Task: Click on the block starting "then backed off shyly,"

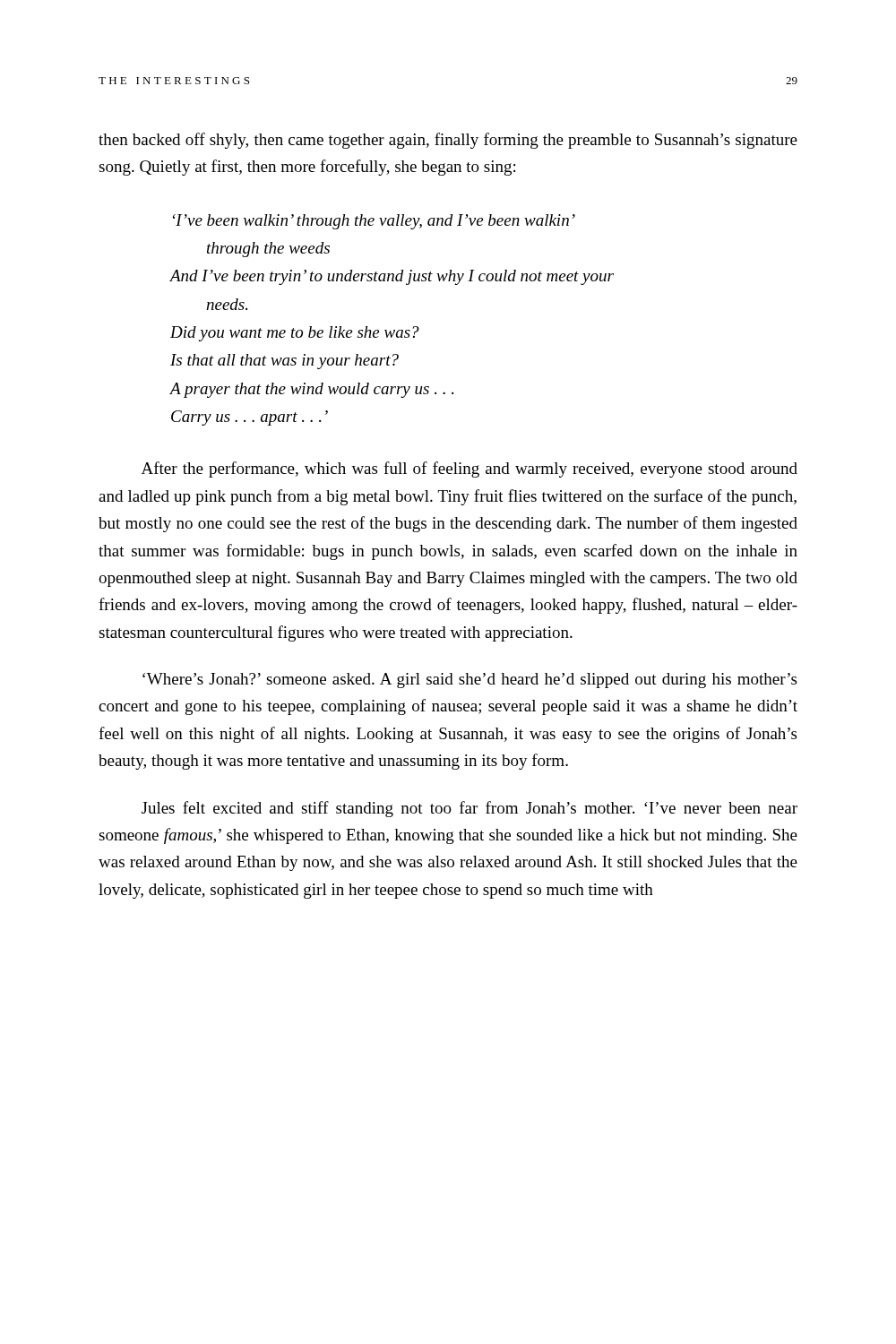Action: 448,153
